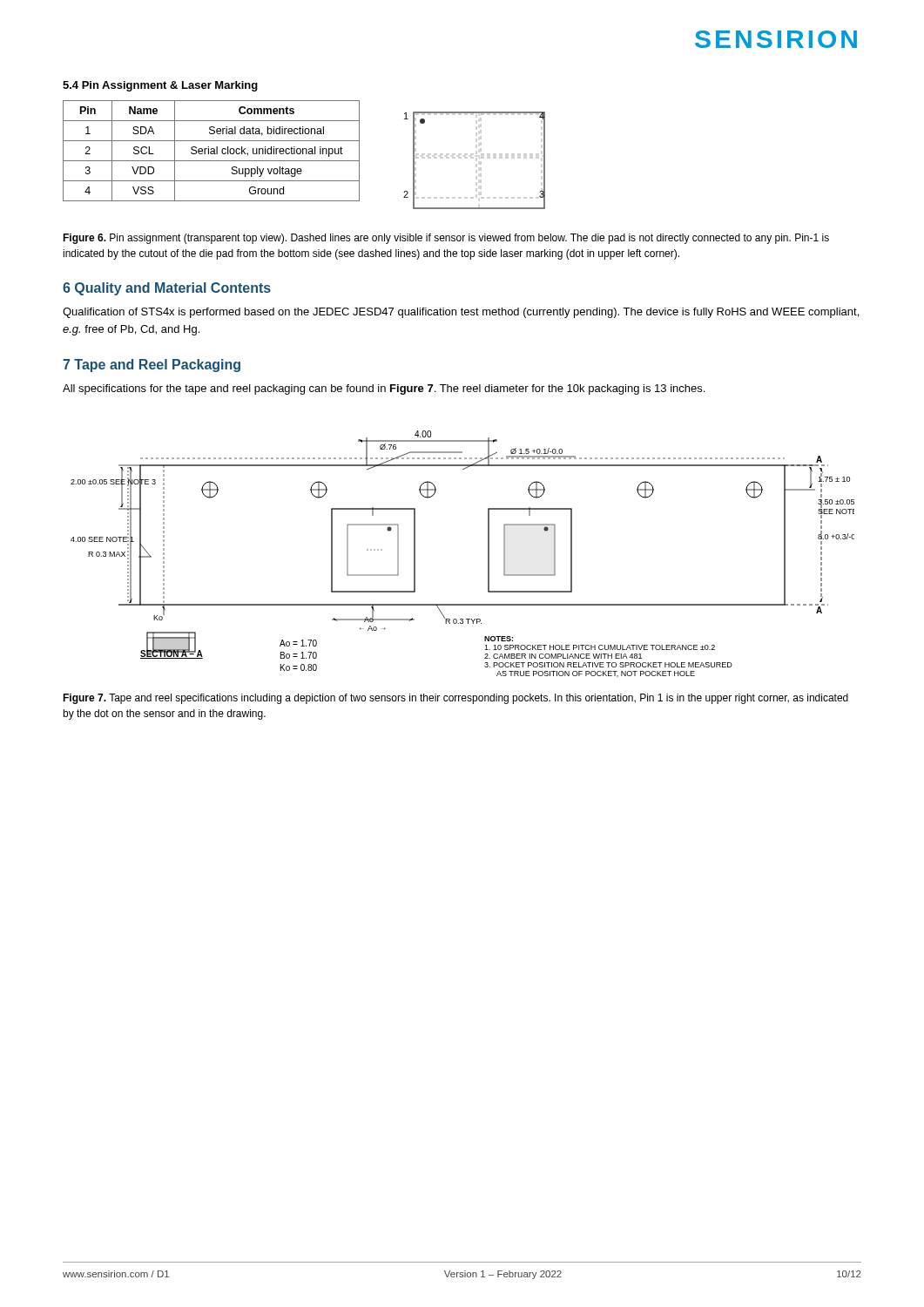Find the section header with the text "5.4 Pin Assignment & Laser Marking"
Viewport: 924px width, 1307px height.
(x=160, y=85)
